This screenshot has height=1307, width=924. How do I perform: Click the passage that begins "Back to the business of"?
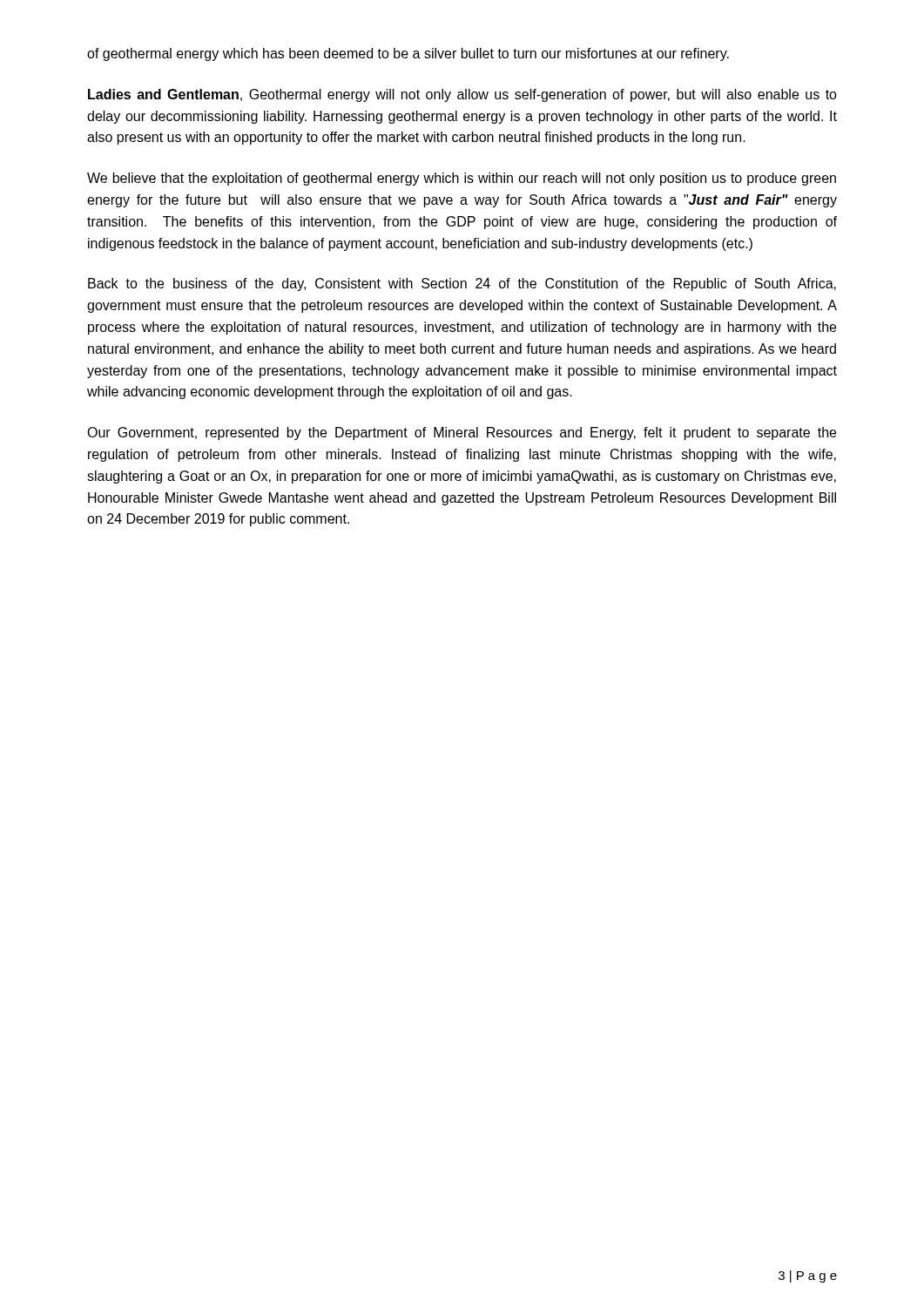[462, 338]
